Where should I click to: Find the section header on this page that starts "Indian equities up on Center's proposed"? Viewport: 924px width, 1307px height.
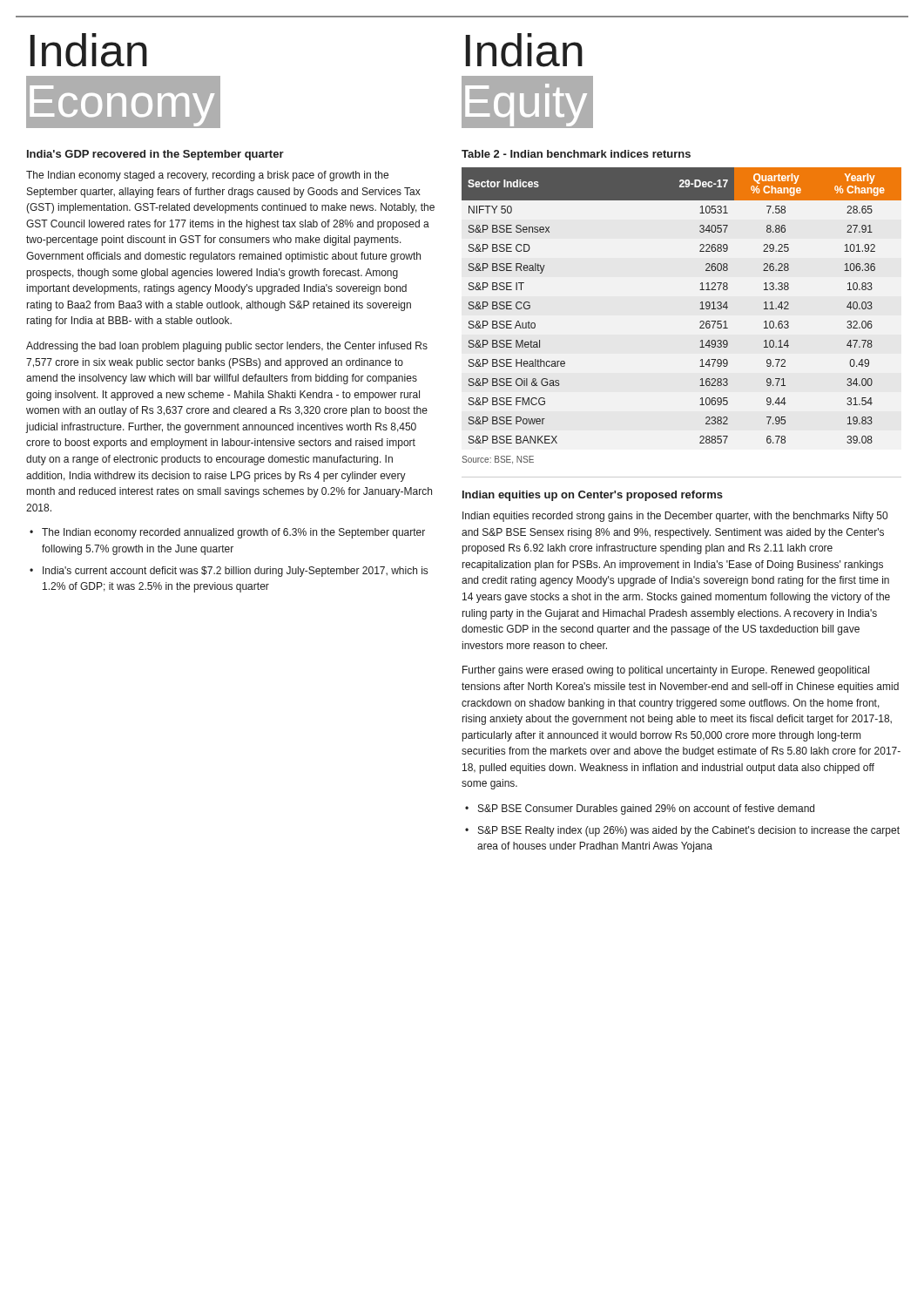[x=592, y=494]
